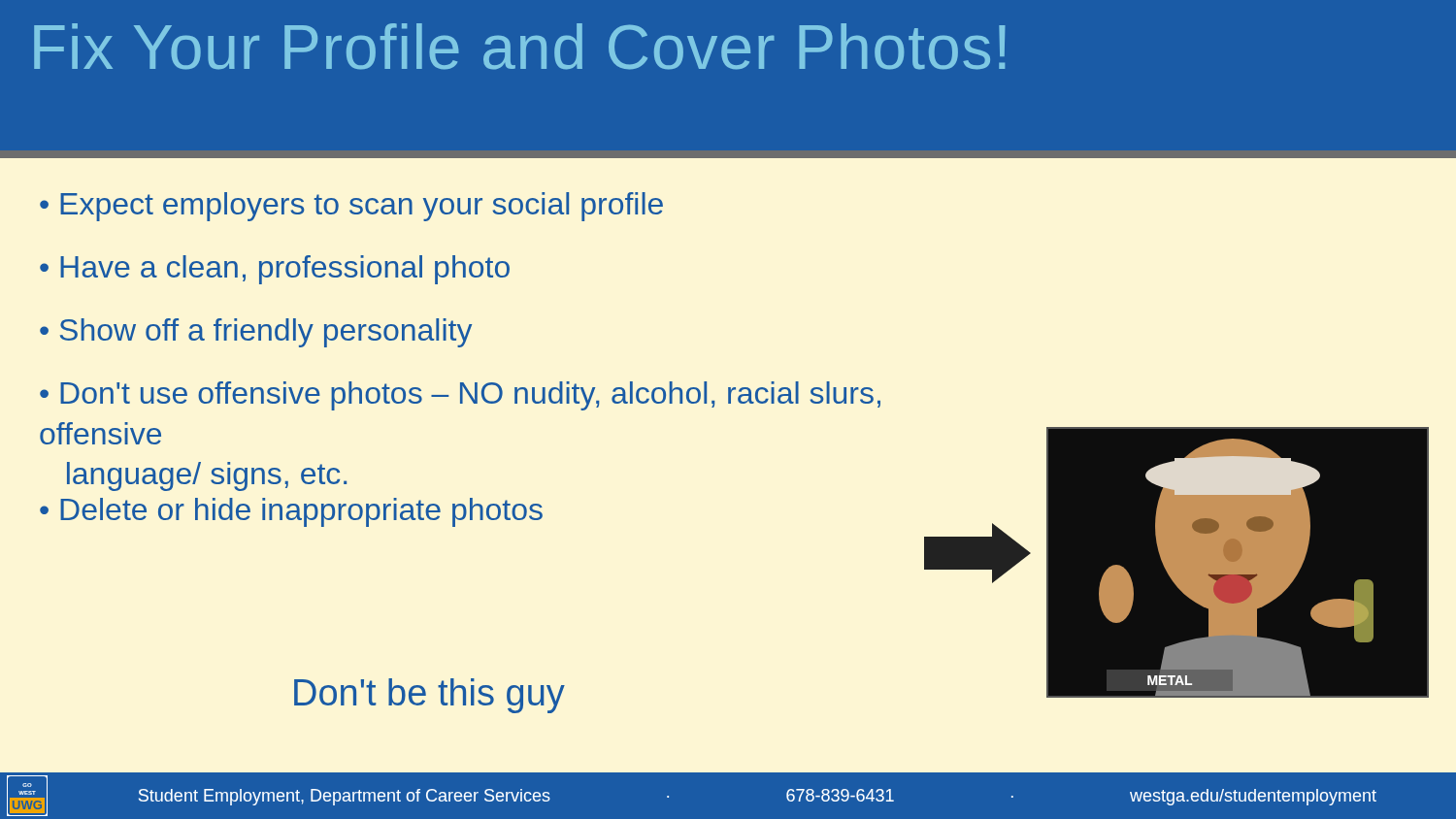Click on the text that reads "Don't be this guy"
This screenshot has height=819, width=1456.
coord(428,693)
